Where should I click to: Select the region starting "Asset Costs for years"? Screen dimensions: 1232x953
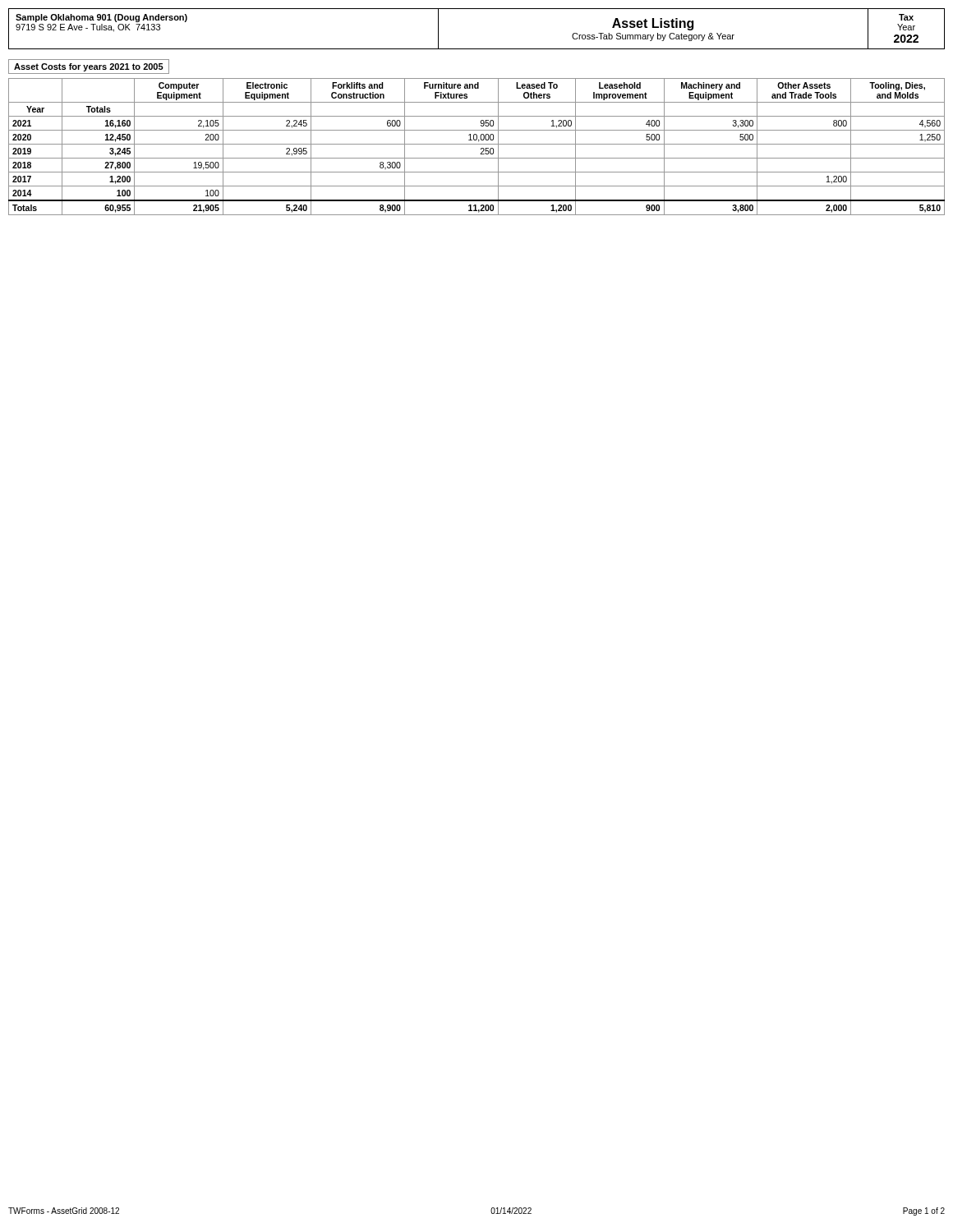point(89,67)
